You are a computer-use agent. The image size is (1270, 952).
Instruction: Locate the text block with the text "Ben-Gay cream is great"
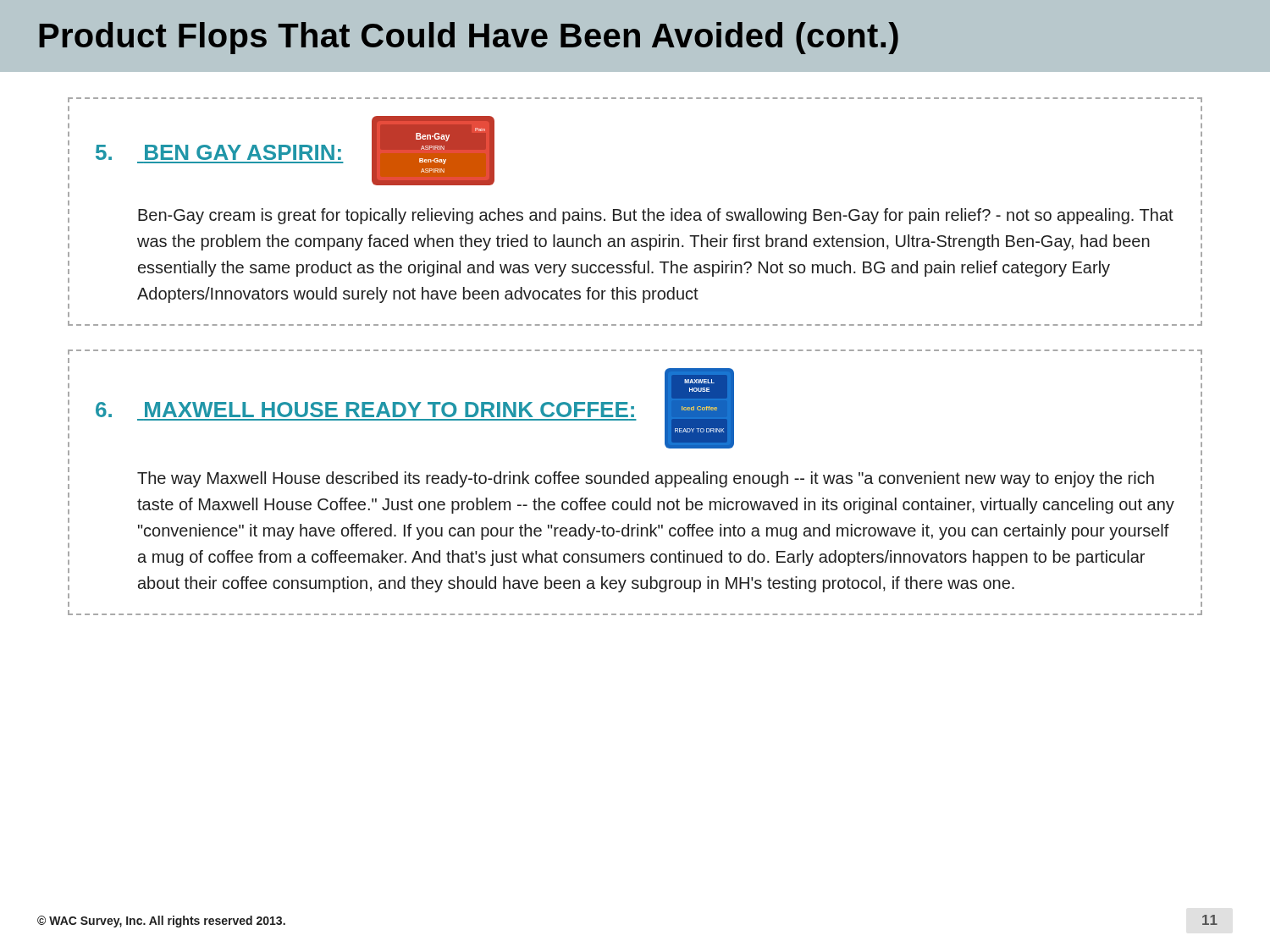pos(655,254)
